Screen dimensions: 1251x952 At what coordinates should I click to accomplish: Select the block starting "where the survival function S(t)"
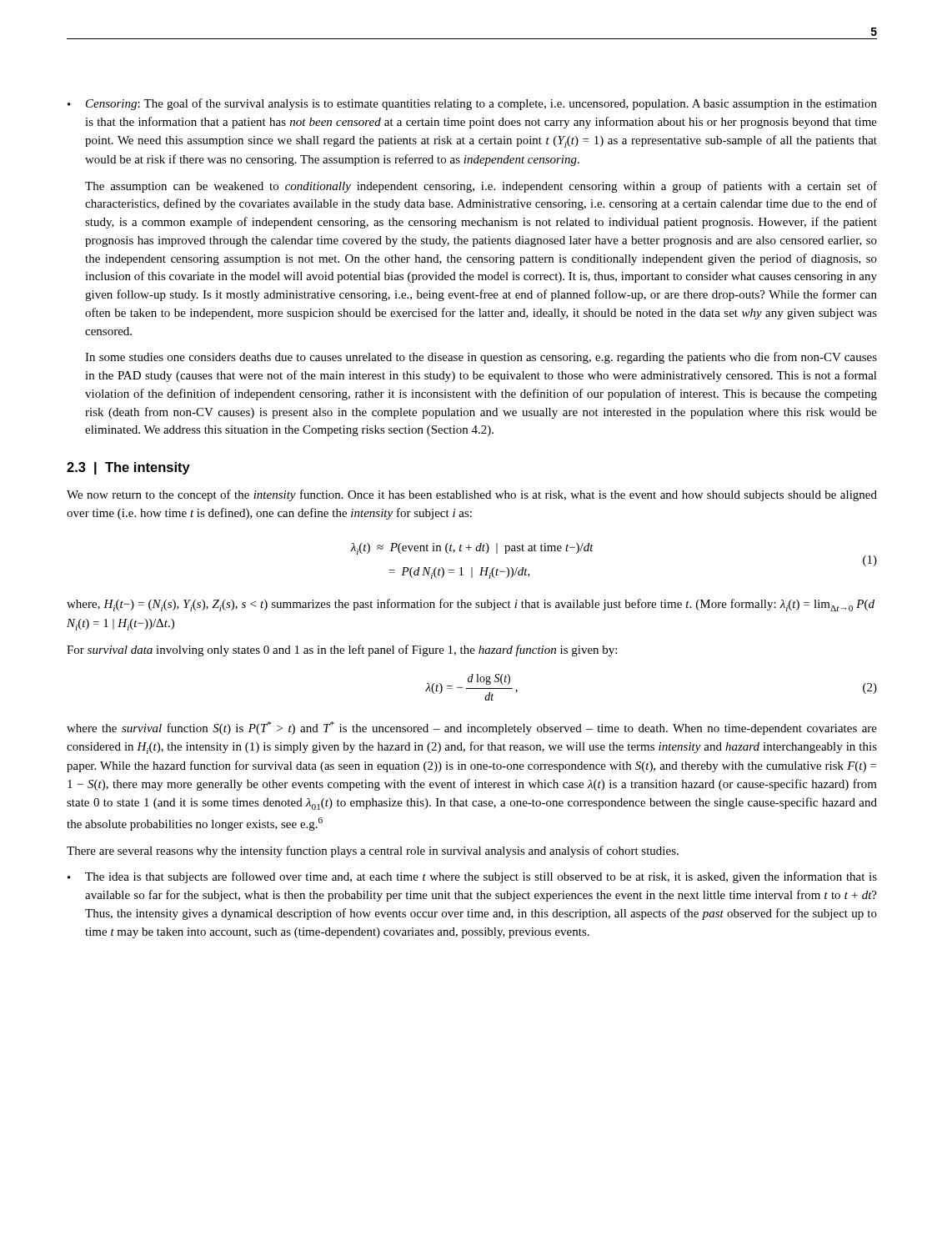pos(472,775)
